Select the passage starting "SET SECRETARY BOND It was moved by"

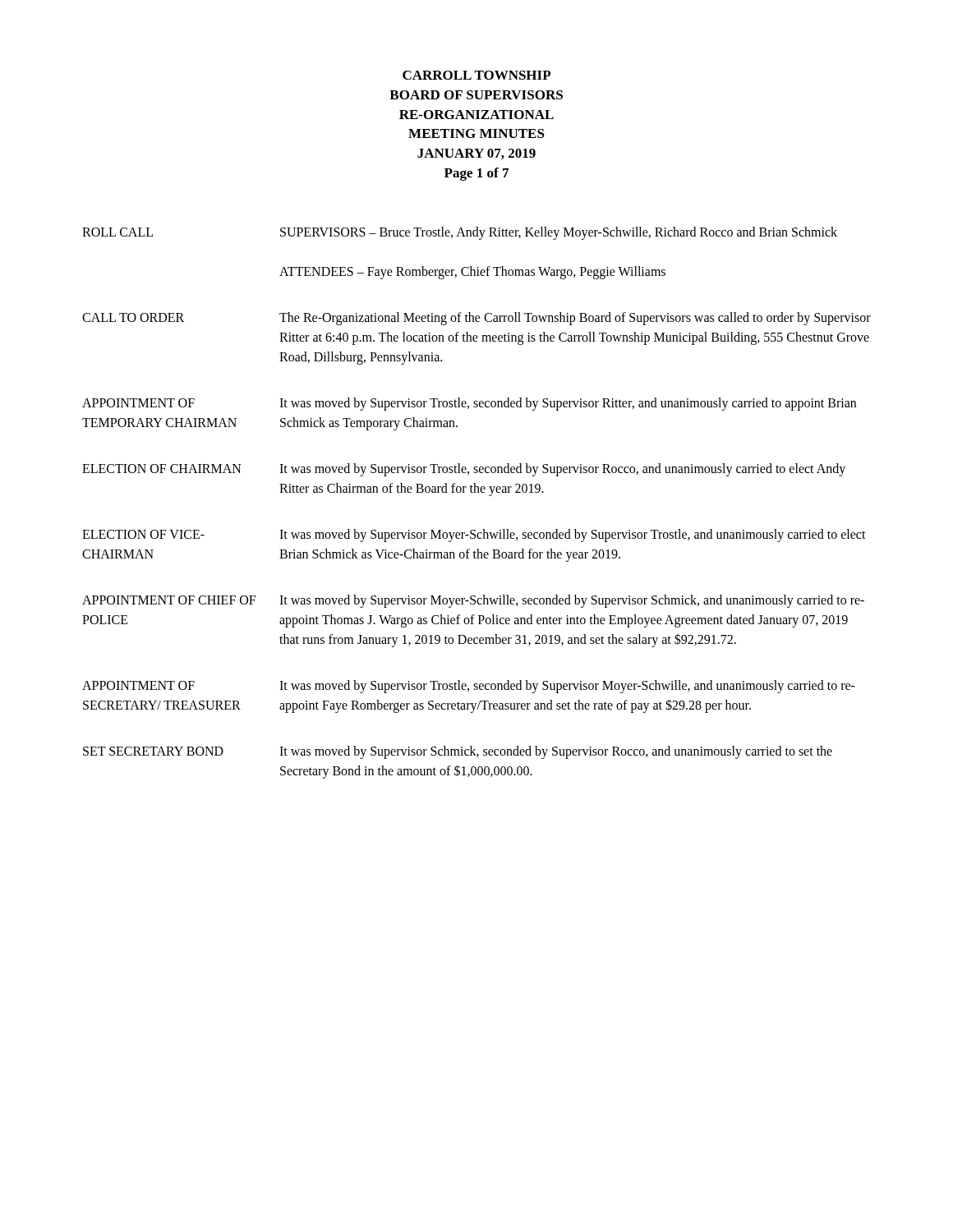476,761
